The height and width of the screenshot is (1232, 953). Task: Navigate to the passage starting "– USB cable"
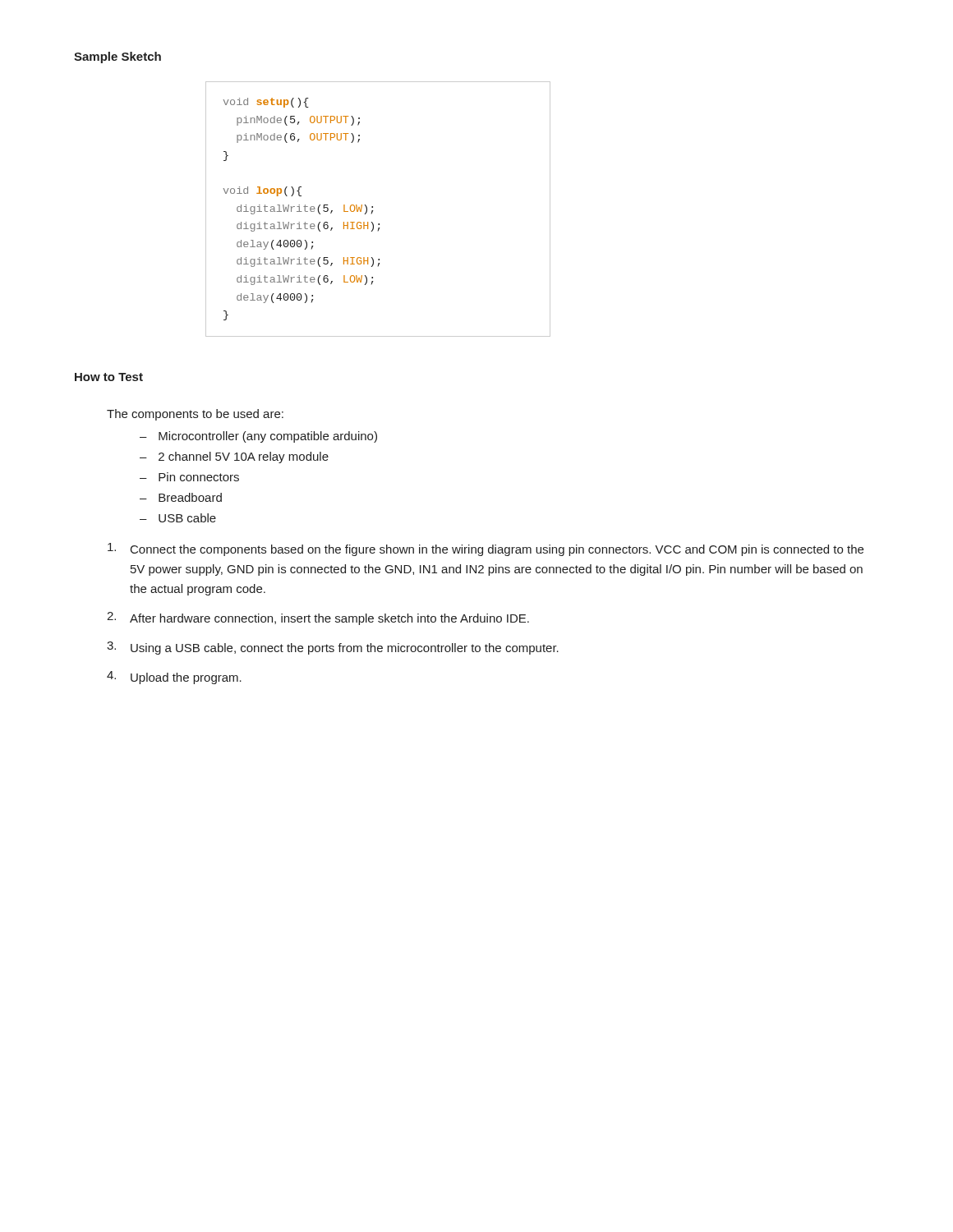tap(178, 518)
